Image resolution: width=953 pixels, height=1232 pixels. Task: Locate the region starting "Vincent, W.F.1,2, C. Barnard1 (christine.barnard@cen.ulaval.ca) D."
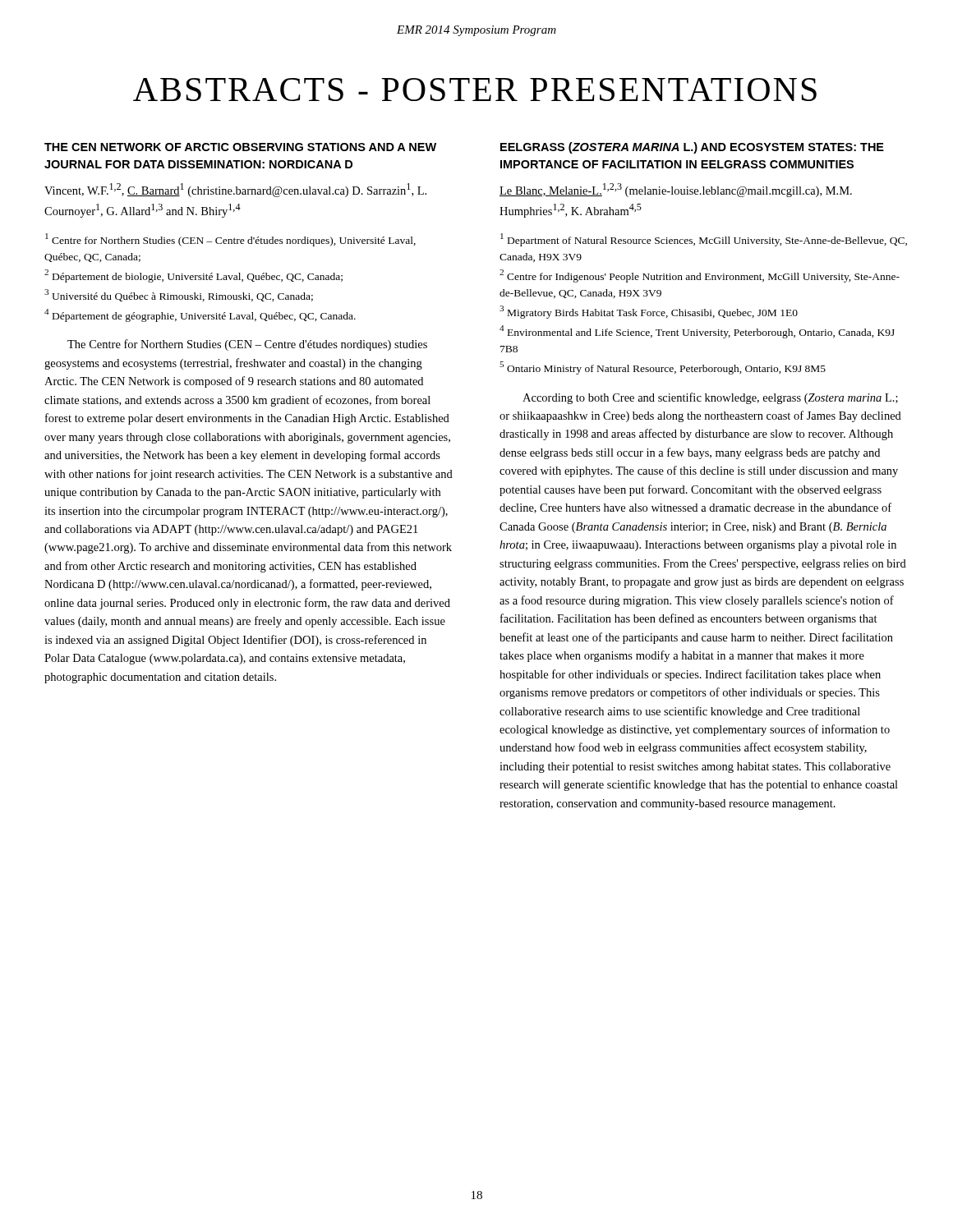[x=236, y=199]
